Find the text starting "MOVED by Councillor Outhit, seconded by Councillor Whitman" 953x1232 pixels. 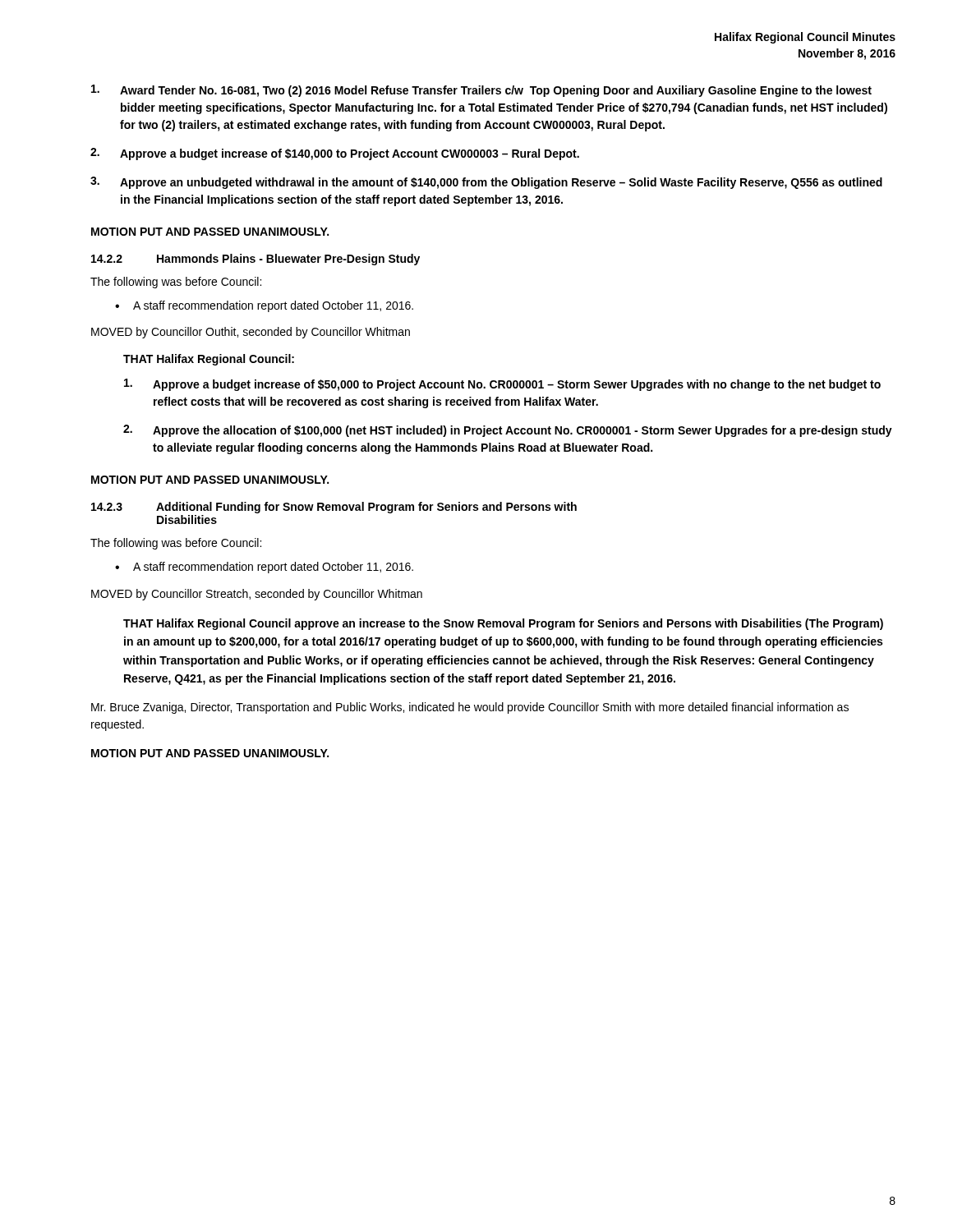click(x=250, y=332)
